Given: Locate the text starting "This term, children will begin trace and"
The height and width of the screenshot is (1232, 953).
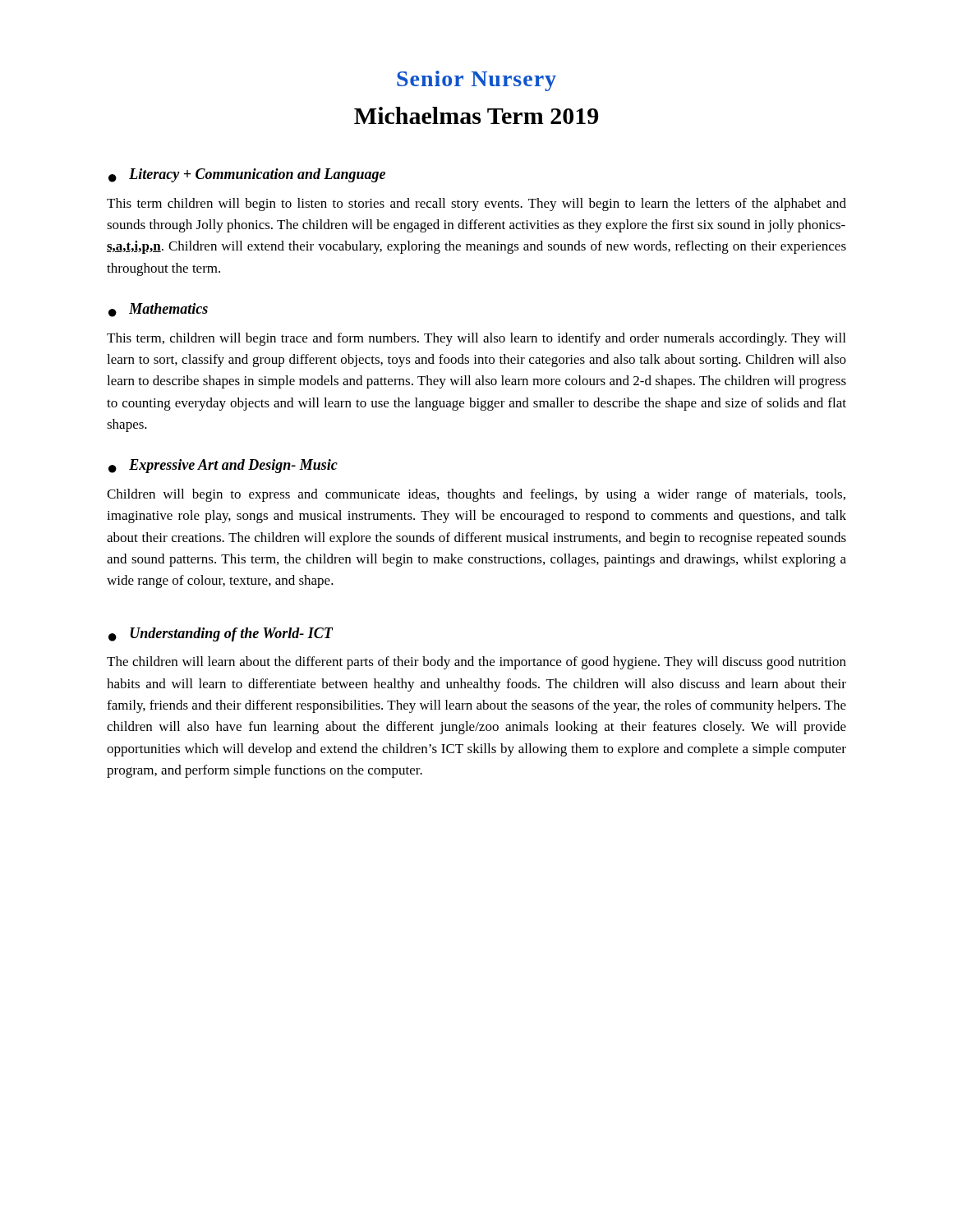Looking at the screenshot, I should 476,381.
